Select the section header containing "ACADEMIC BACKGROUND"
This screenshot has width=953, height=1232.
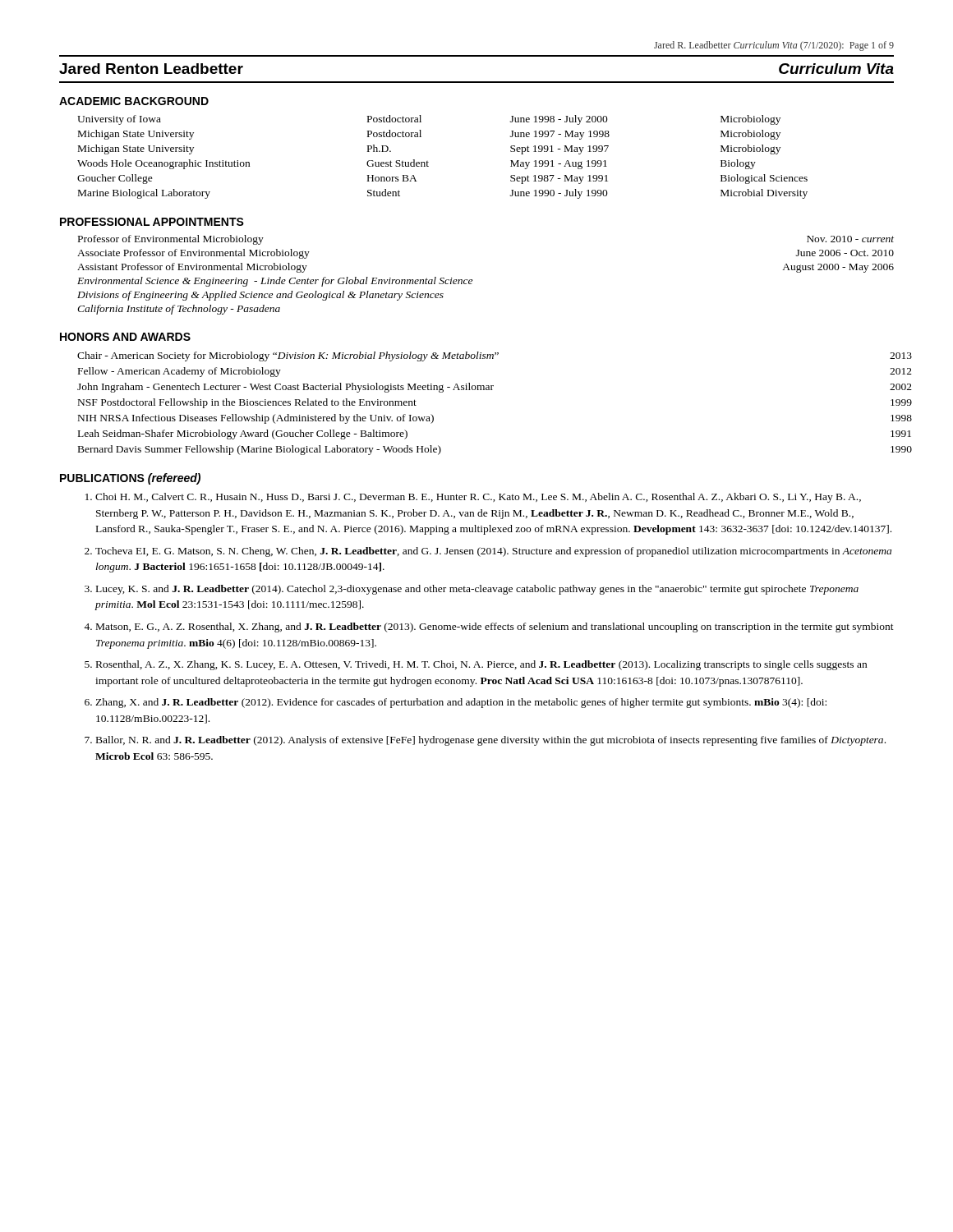click(134, 101)
